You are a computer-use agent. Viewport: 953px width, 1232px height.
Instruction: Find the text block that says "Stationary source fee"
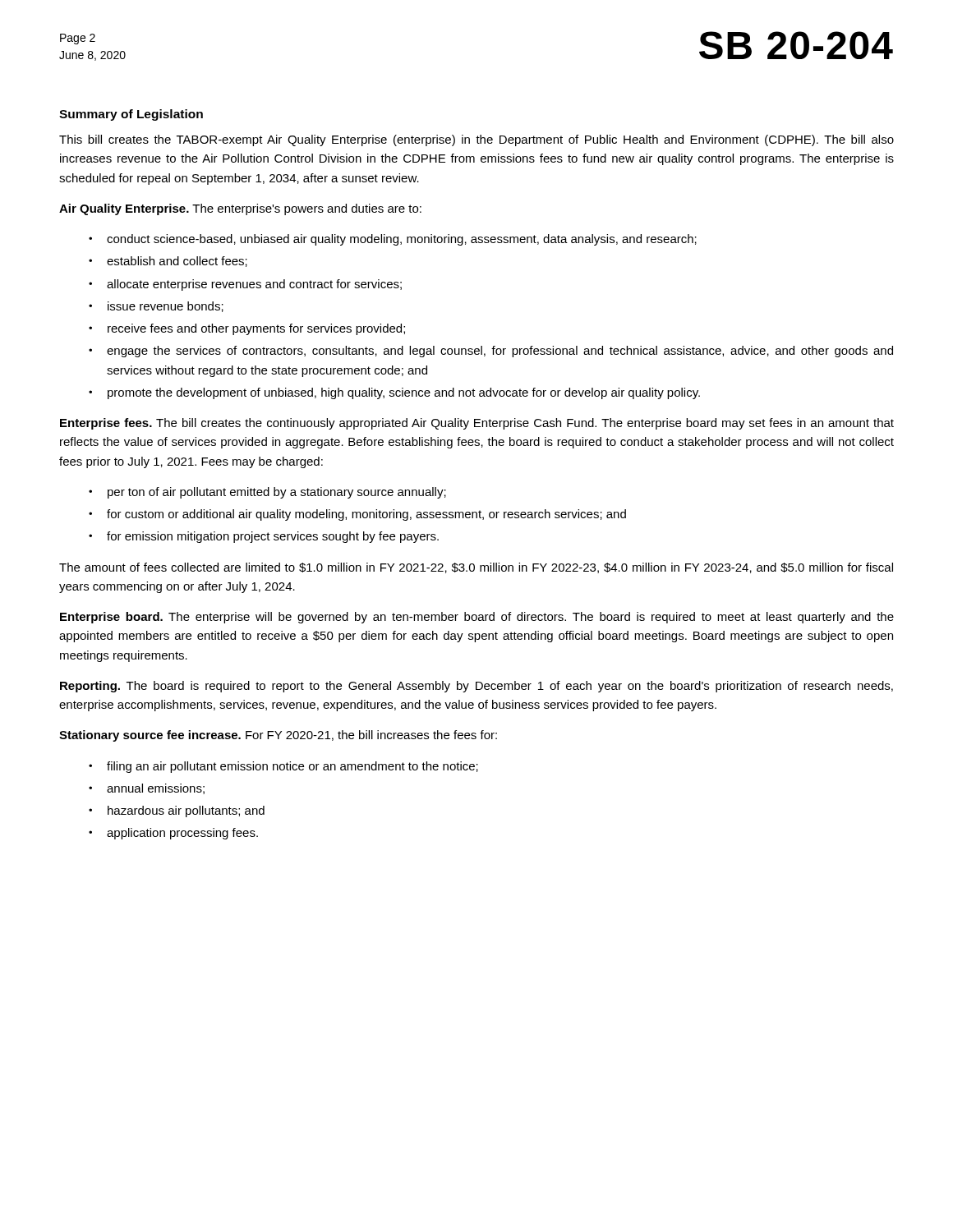tap(279, 735)
